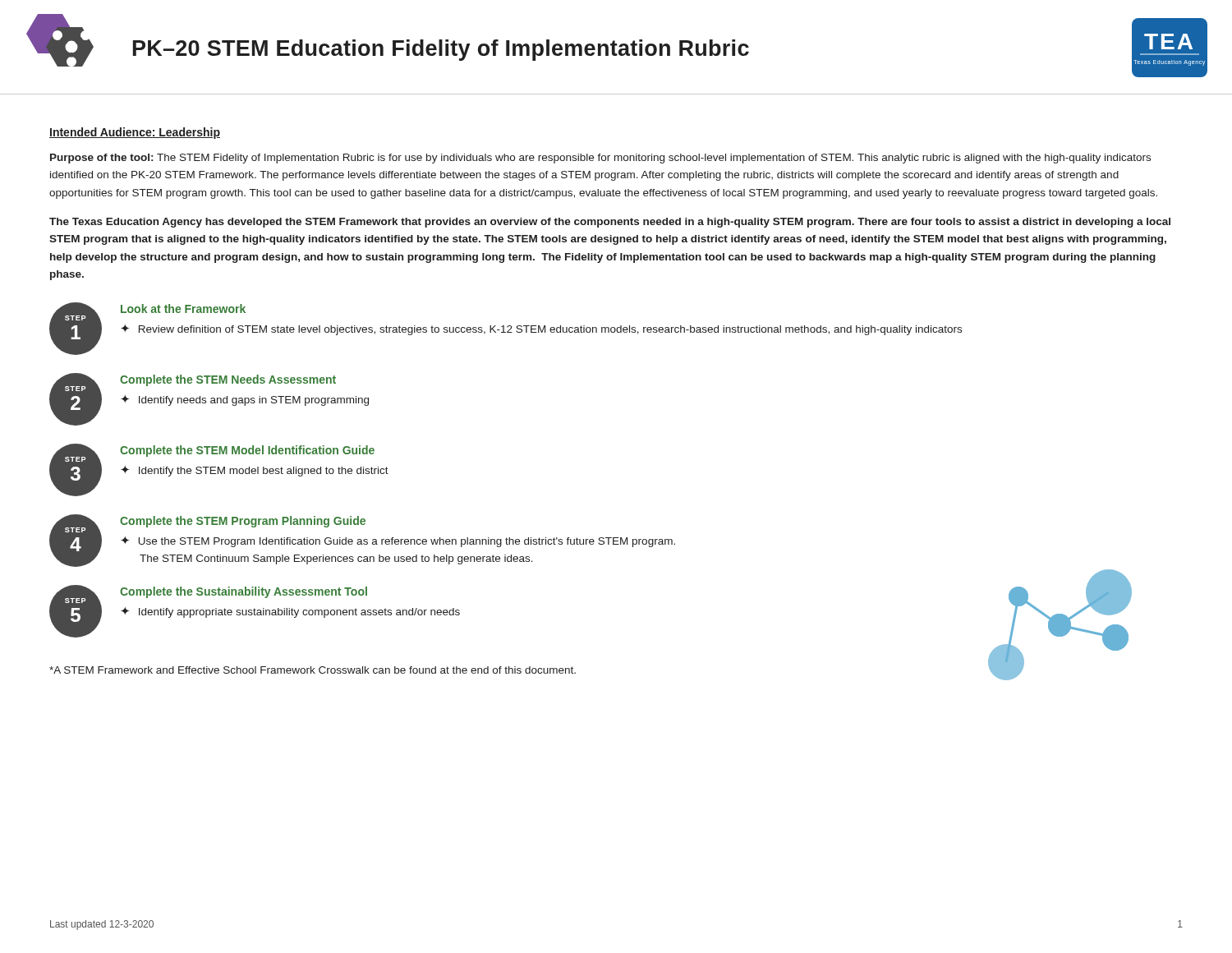Viewport: 1232px width, 953px height.
Task: Find the list item that reads "STEP 1 Look at the Framework ✦"
Action: (x=616, y=328)
